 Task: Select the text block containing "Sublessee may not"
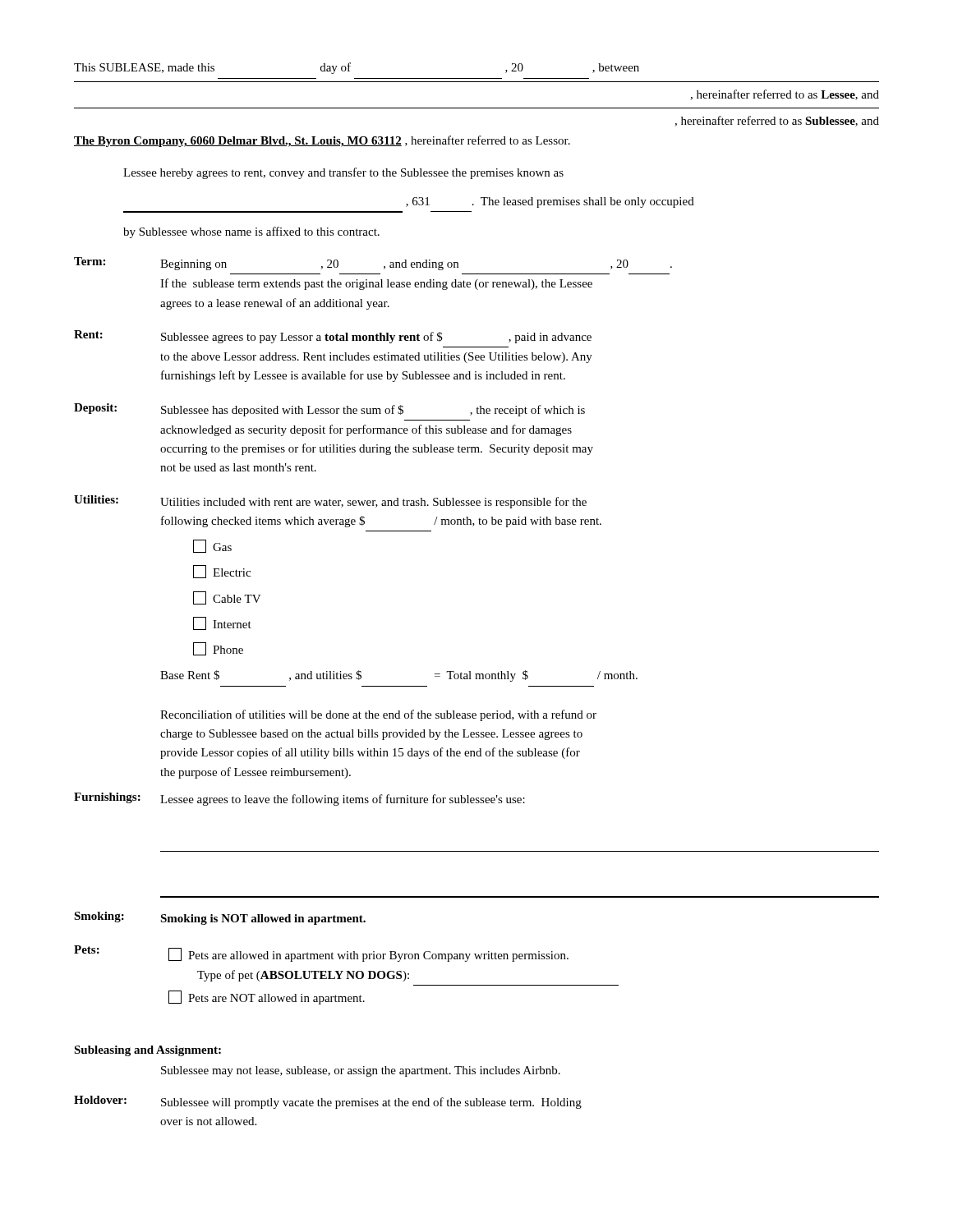click(x=360, y=1070)
